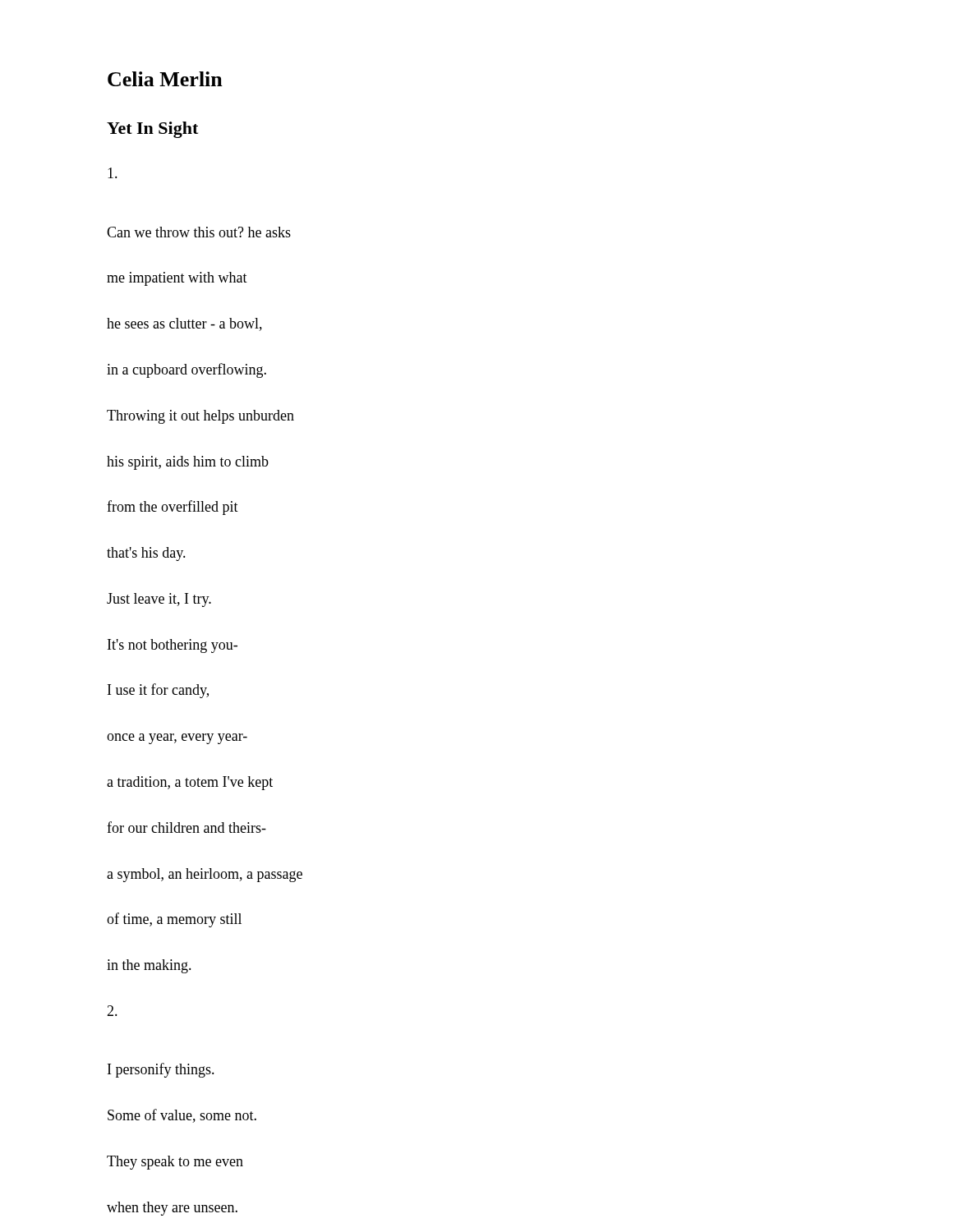The image size is (953, 1232).
Task: Locate the text block starting "Can we throw this out? he asks"
Action: point(205,599)
